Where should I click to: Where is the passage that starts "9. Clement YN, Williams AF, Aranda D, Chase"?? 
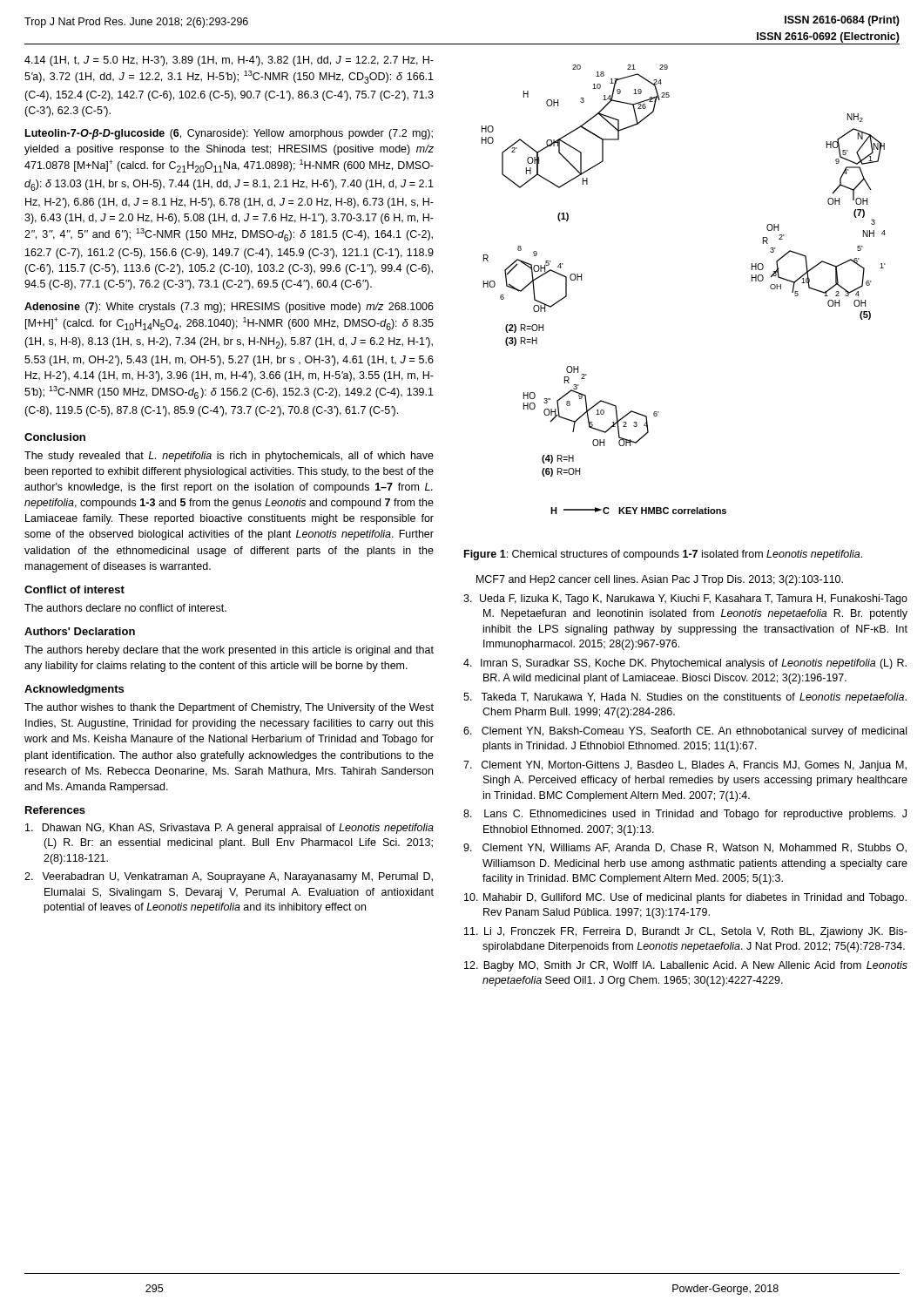coord(685,863)
